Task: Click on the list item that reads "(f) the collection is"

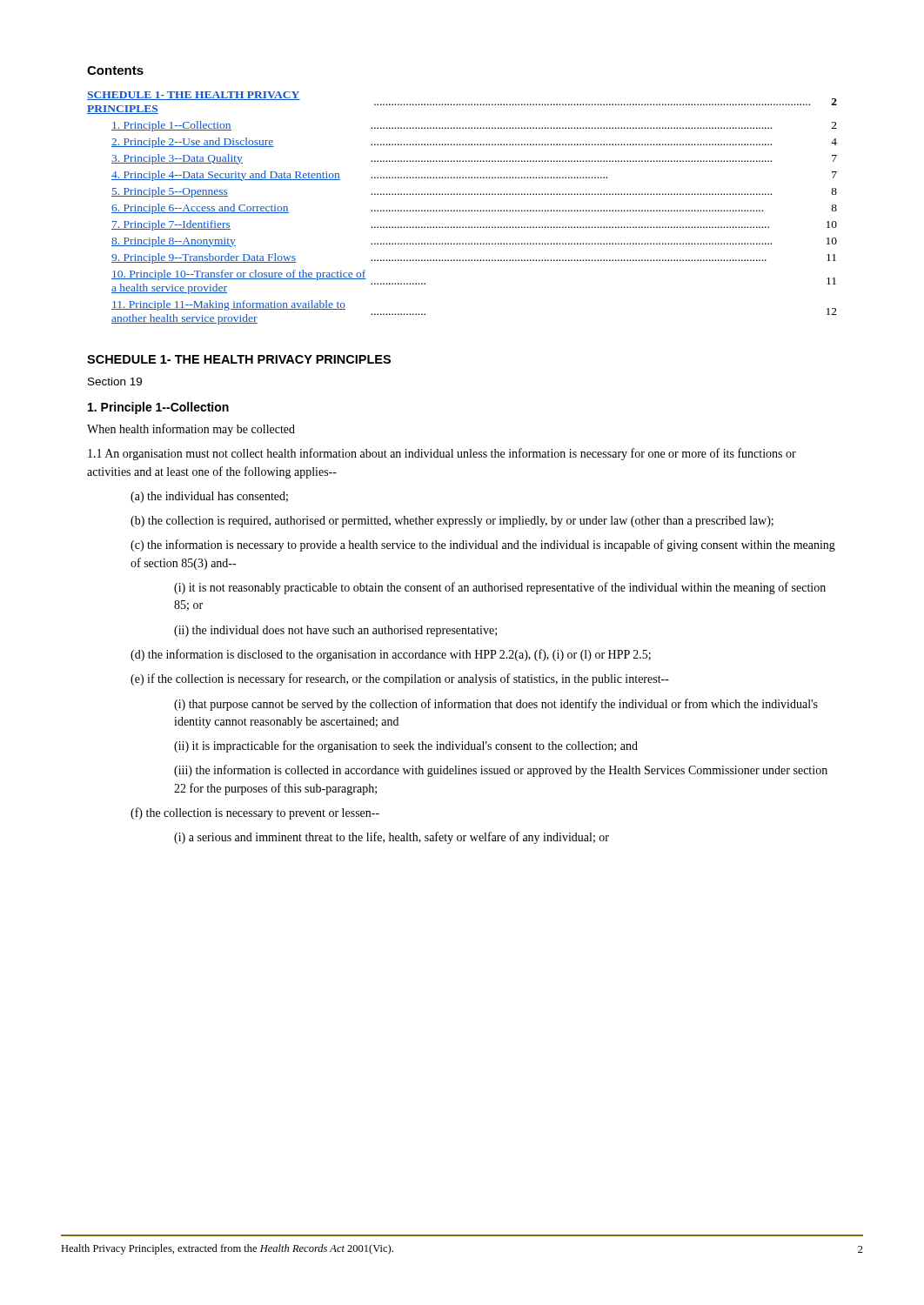Action: (255, 813)
